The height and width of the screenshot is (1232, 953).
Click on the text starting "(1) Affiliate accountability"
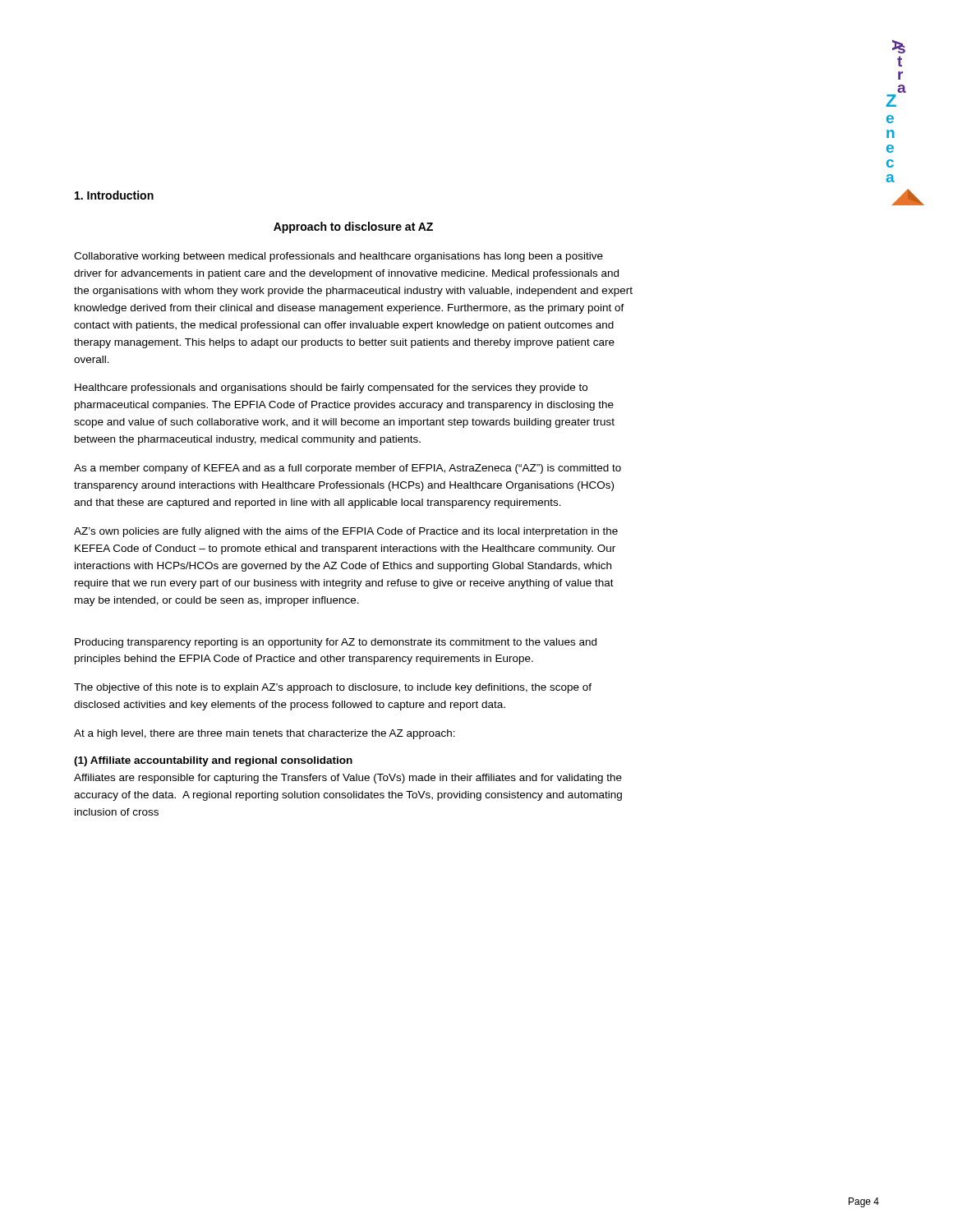tap(213, 760)
